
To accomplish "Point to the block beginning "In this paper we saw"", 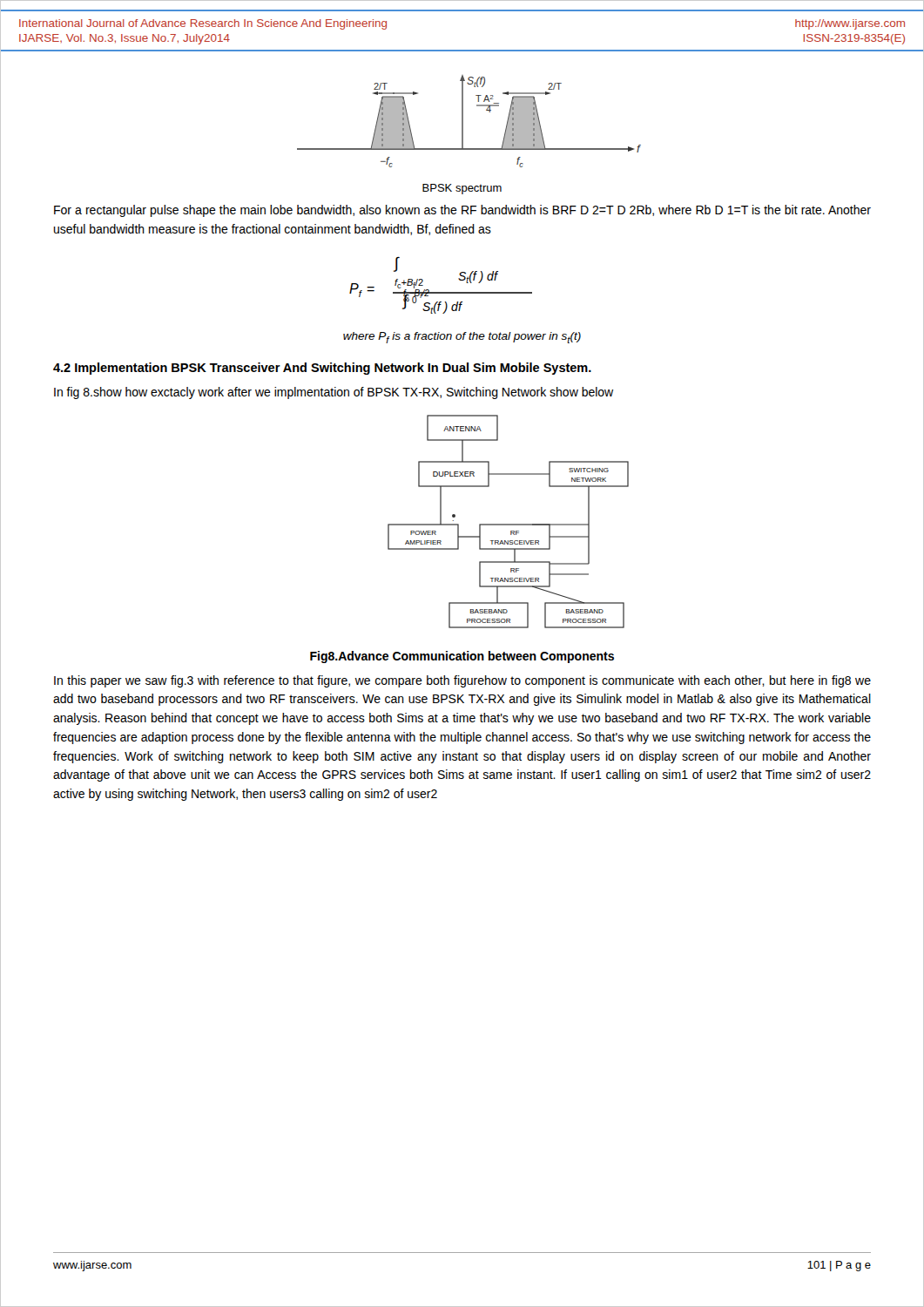I will click(x=462, y=737).
